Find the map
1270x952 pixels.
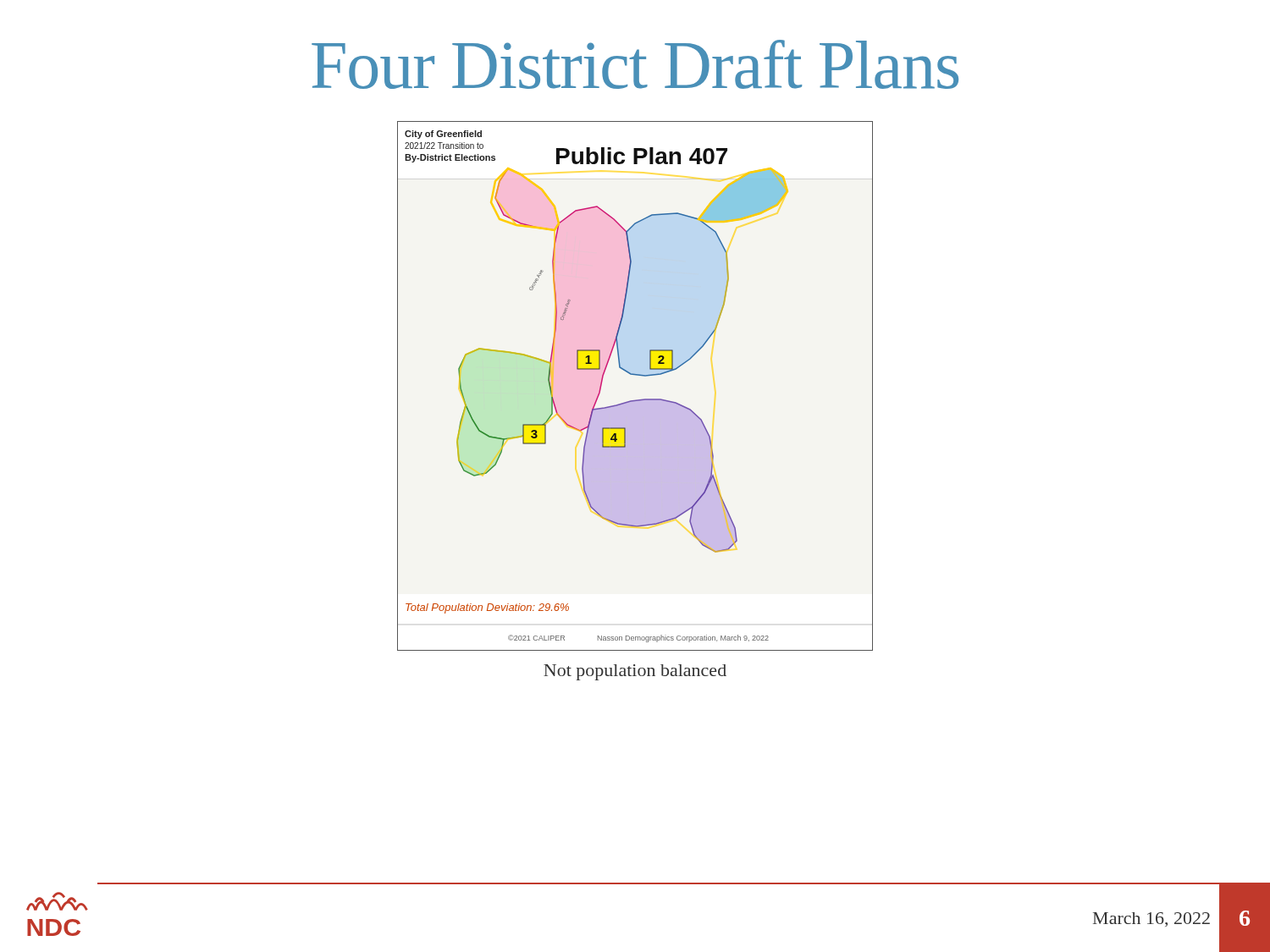coord(635,386)
